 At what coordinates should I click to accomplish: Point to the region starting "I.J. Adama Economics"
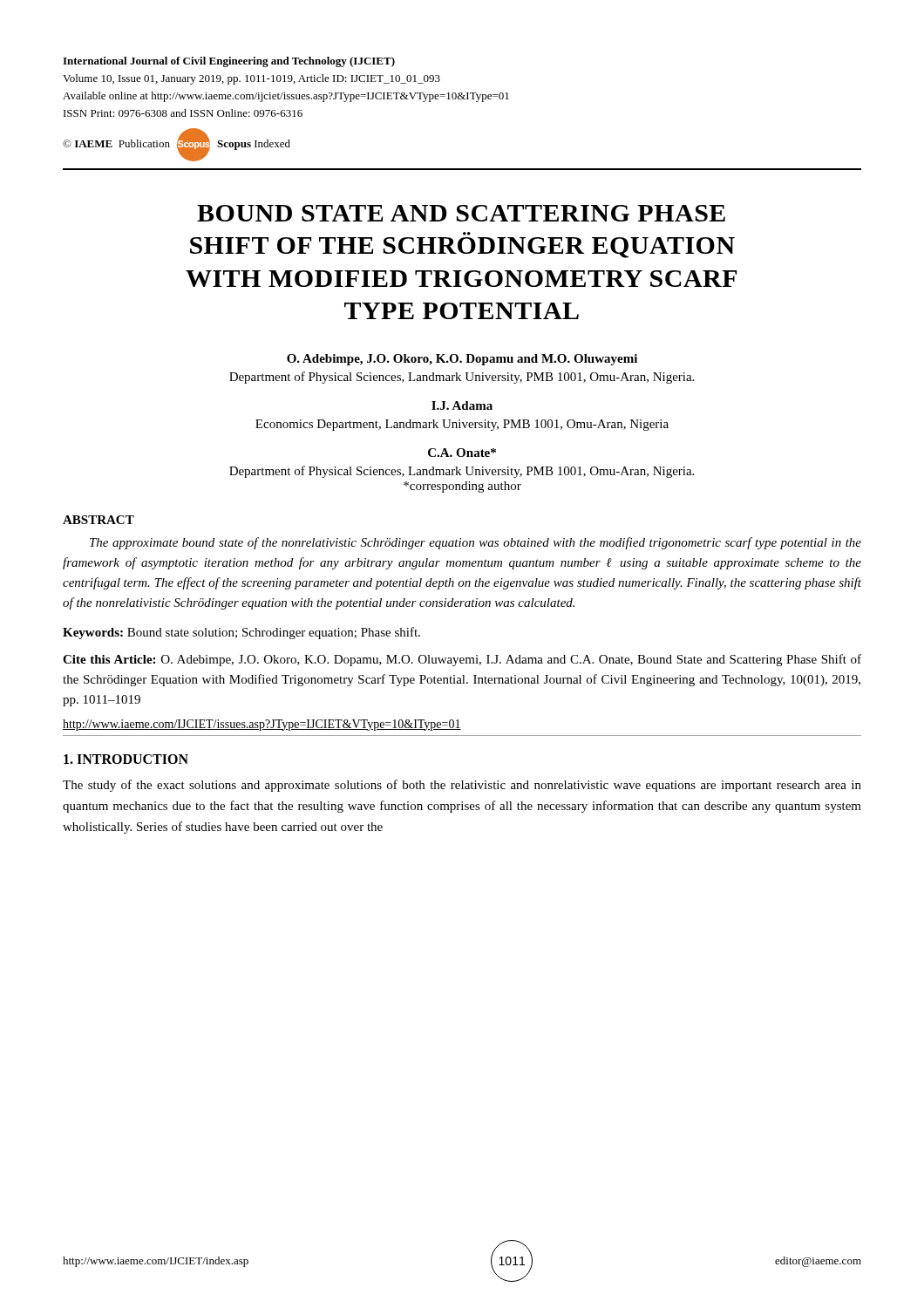(x=462, y=415)
